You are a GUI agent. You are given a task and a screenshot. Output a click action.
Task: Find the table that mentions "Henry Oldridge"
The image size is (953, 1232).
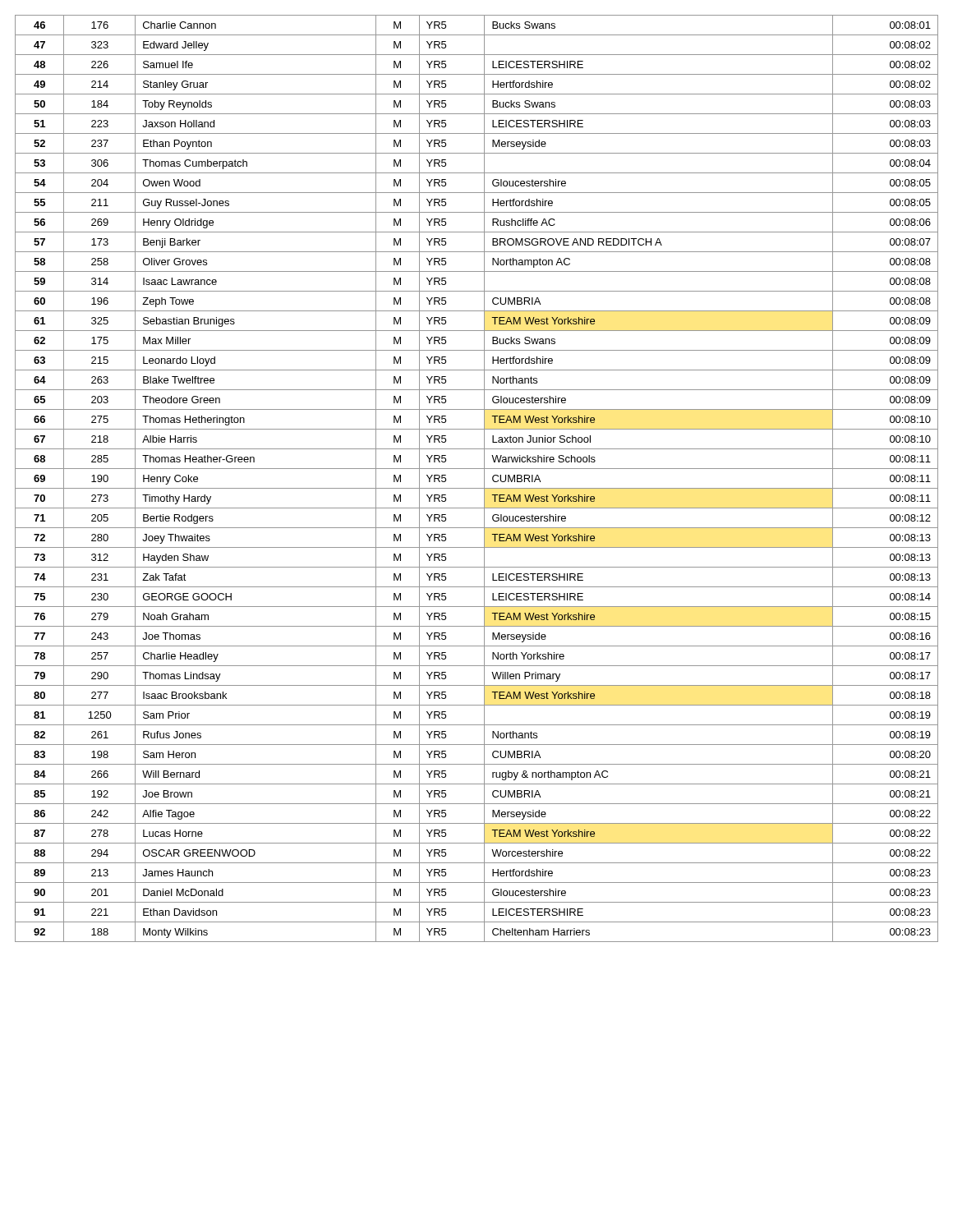click(476, 478)
